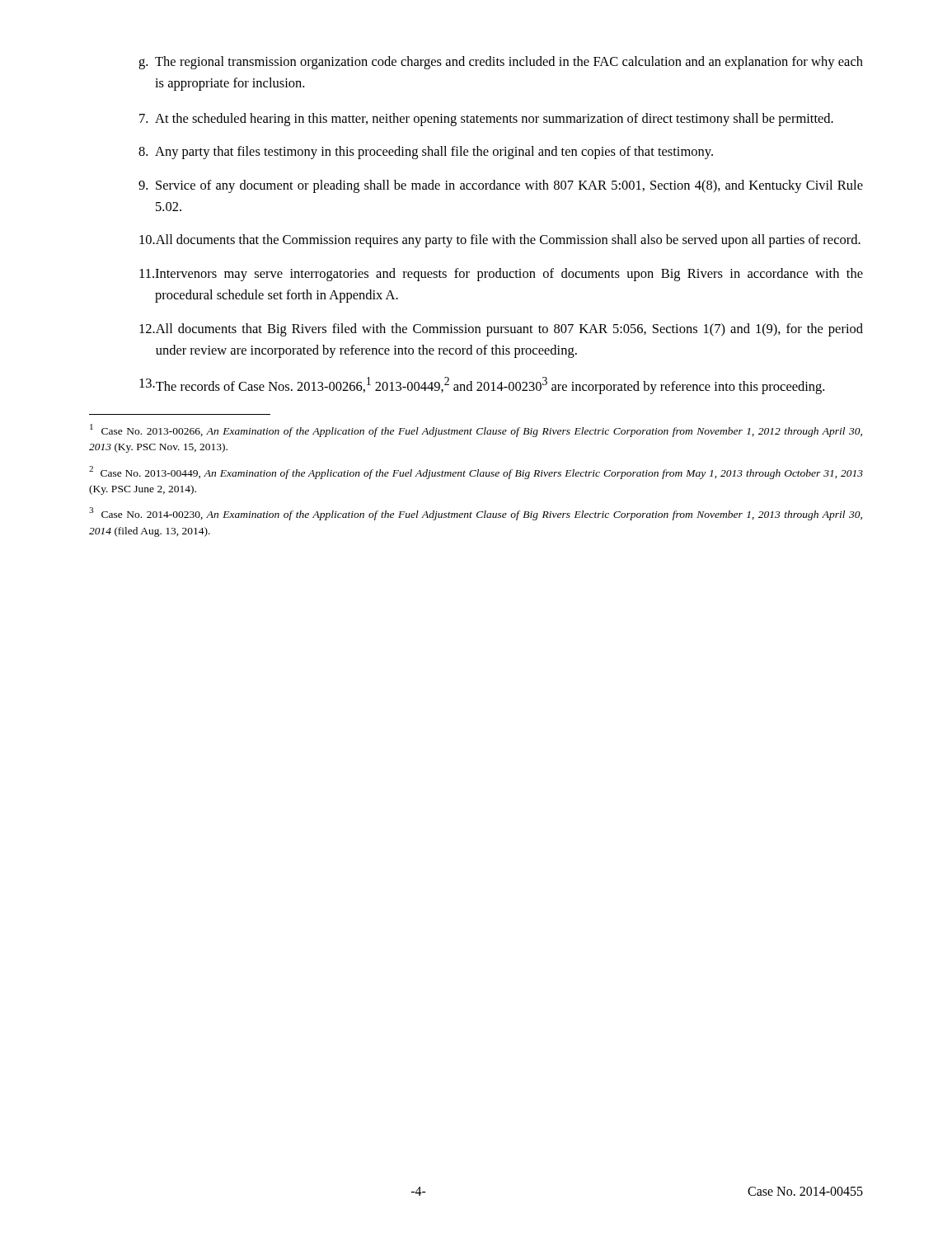The image size is (952, 1237).
Task: Point to the block beginning "2 Case No. 2013-00449, An Examination of the"
Action: (x=476, y=479)
